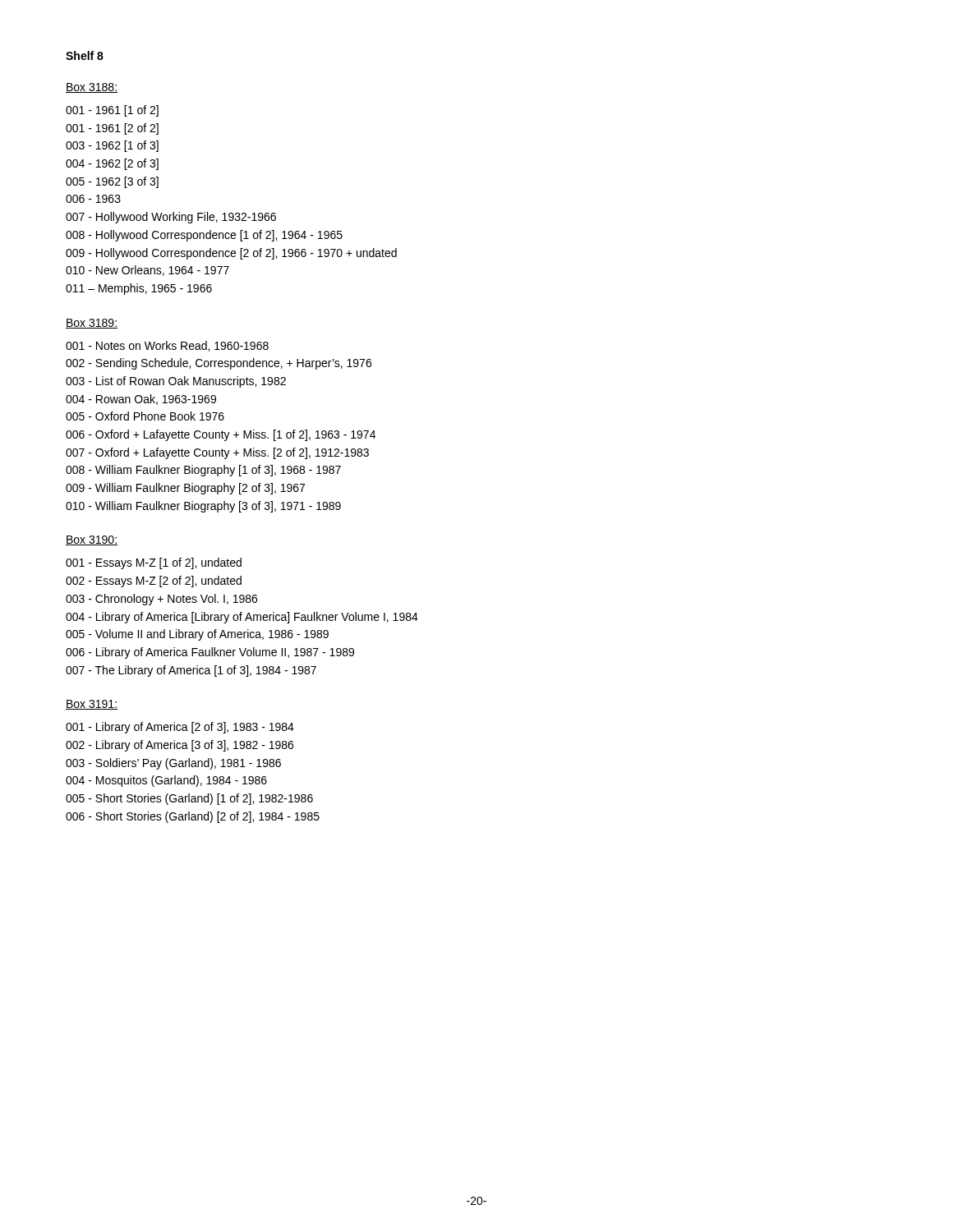Select the list item containing "005 - 1962 [3 of 3]"

112,181
